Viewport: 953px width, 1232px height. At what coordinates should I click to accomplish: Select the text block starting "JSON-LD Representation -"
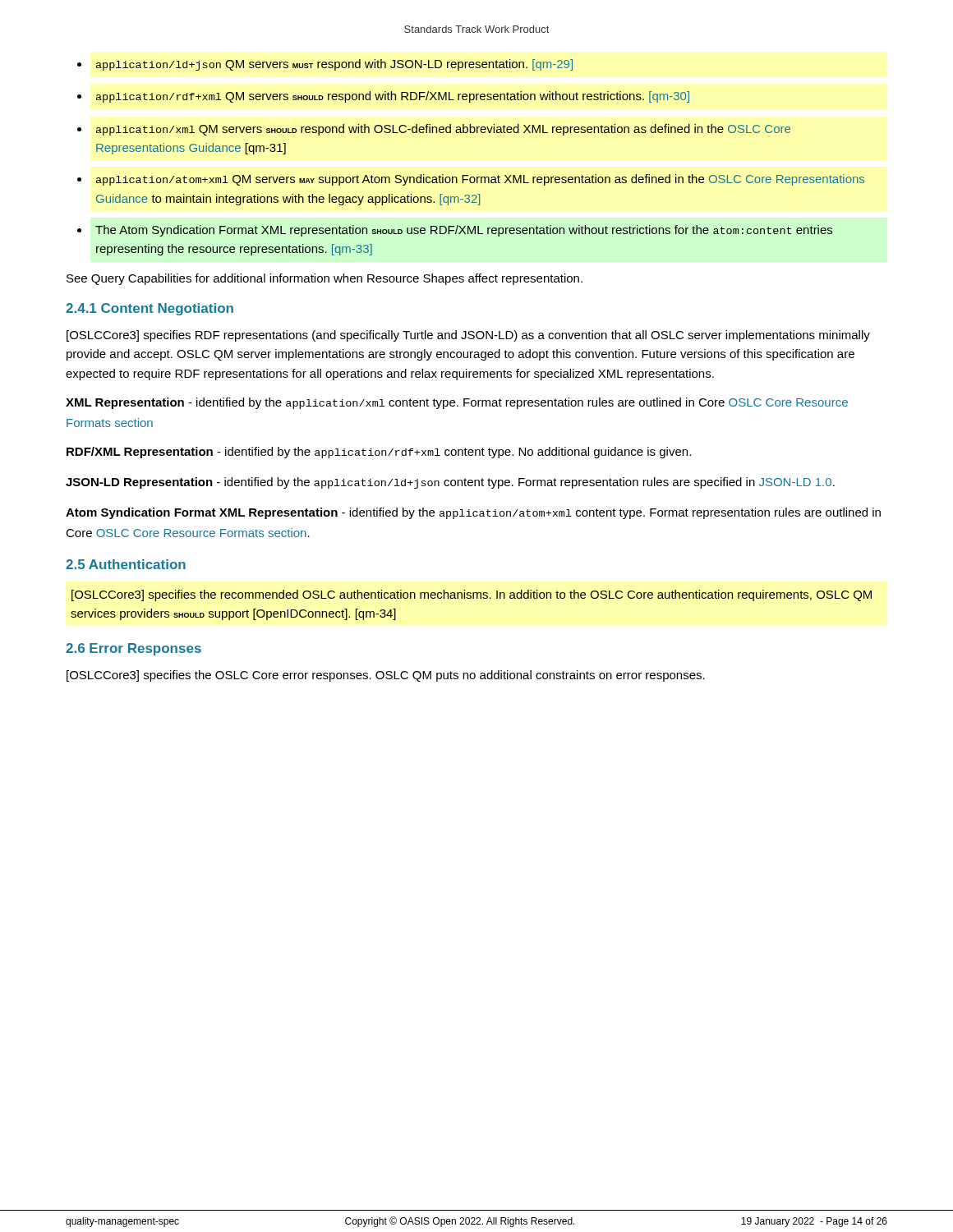(451, 482)
